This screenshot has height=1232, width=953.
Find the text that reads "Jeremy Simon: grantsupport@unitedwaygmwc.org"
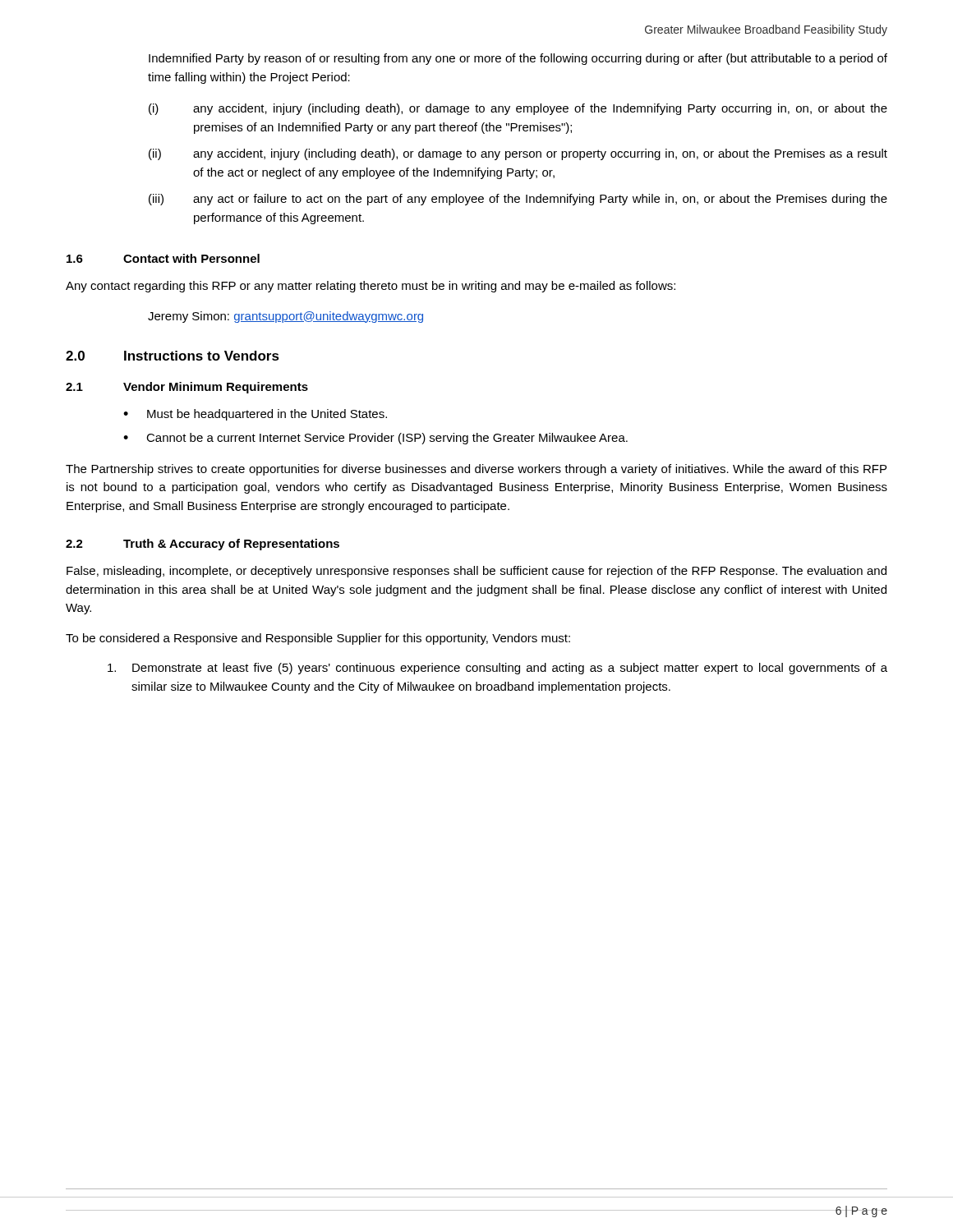(286, 315)
